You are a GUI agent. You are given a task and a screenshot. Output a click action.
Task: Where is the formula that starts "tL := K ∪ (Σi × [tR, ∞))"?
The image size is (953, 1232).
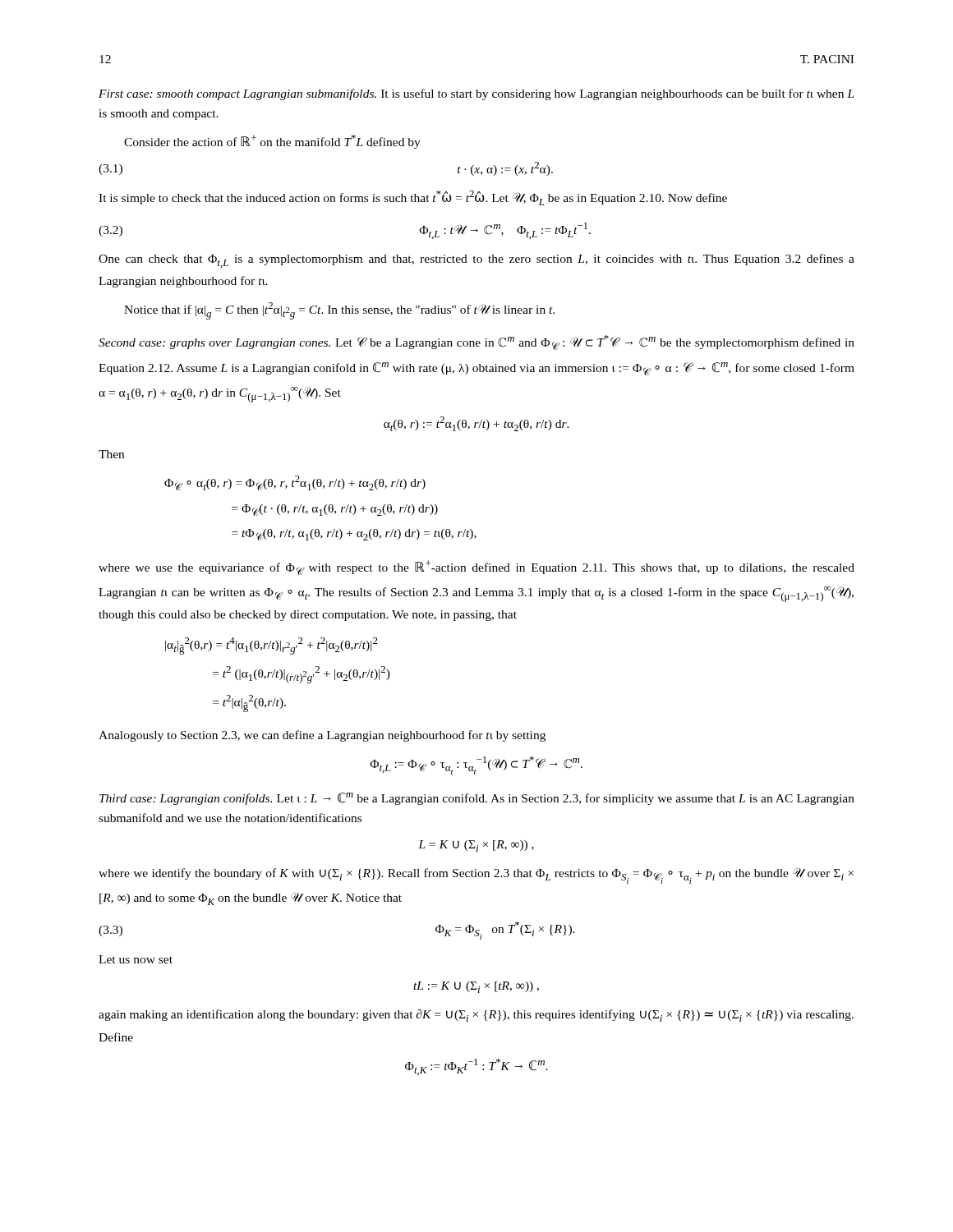pyautogui.click(x=476, y=987)
